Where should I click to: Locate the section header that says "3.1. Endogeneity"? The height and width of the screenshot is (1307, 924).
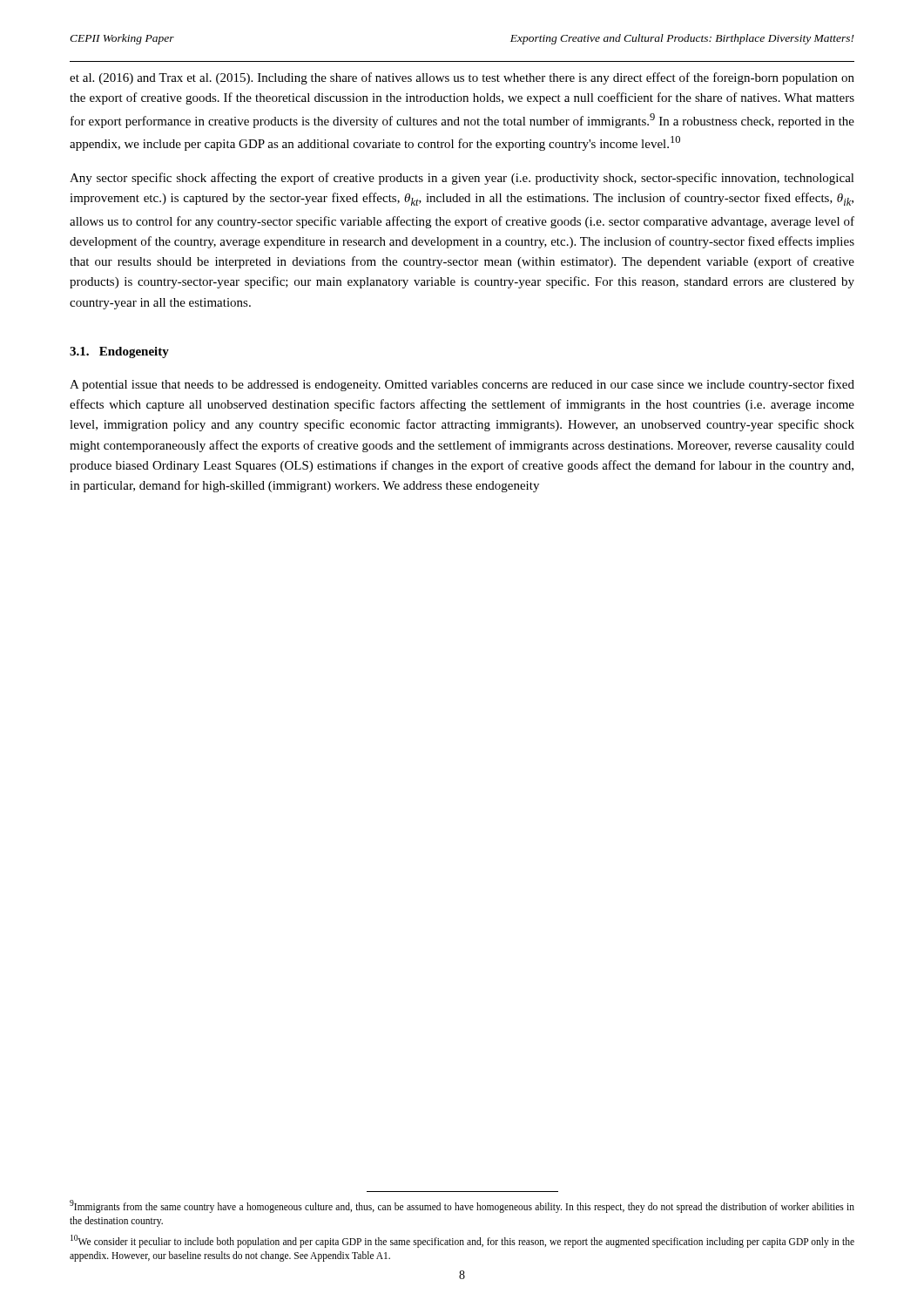click(119, 351)
